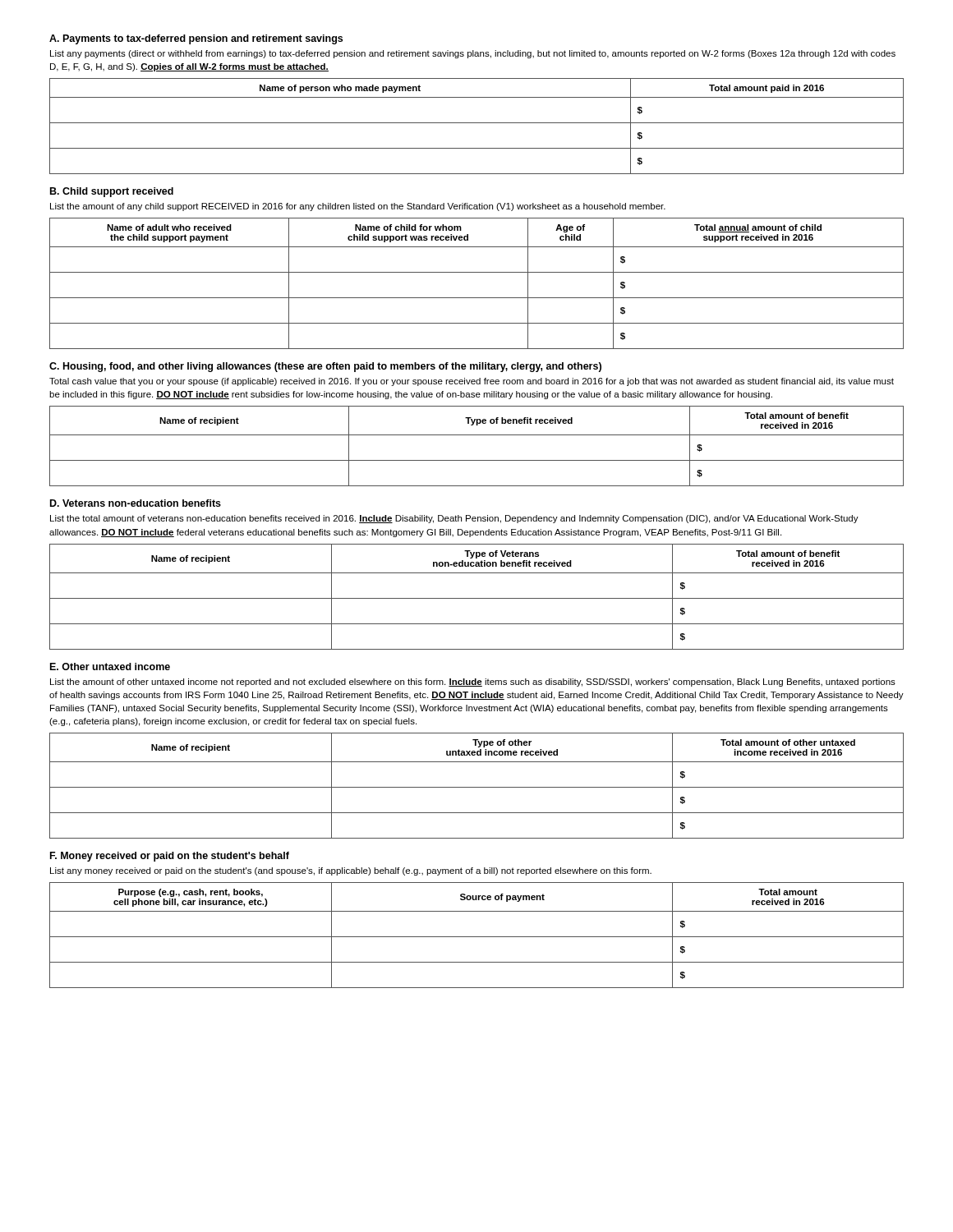Locate the table with the text "Type of benefit"
The width and height of the screenshot is (953, 1232).
tap(476, 446)
